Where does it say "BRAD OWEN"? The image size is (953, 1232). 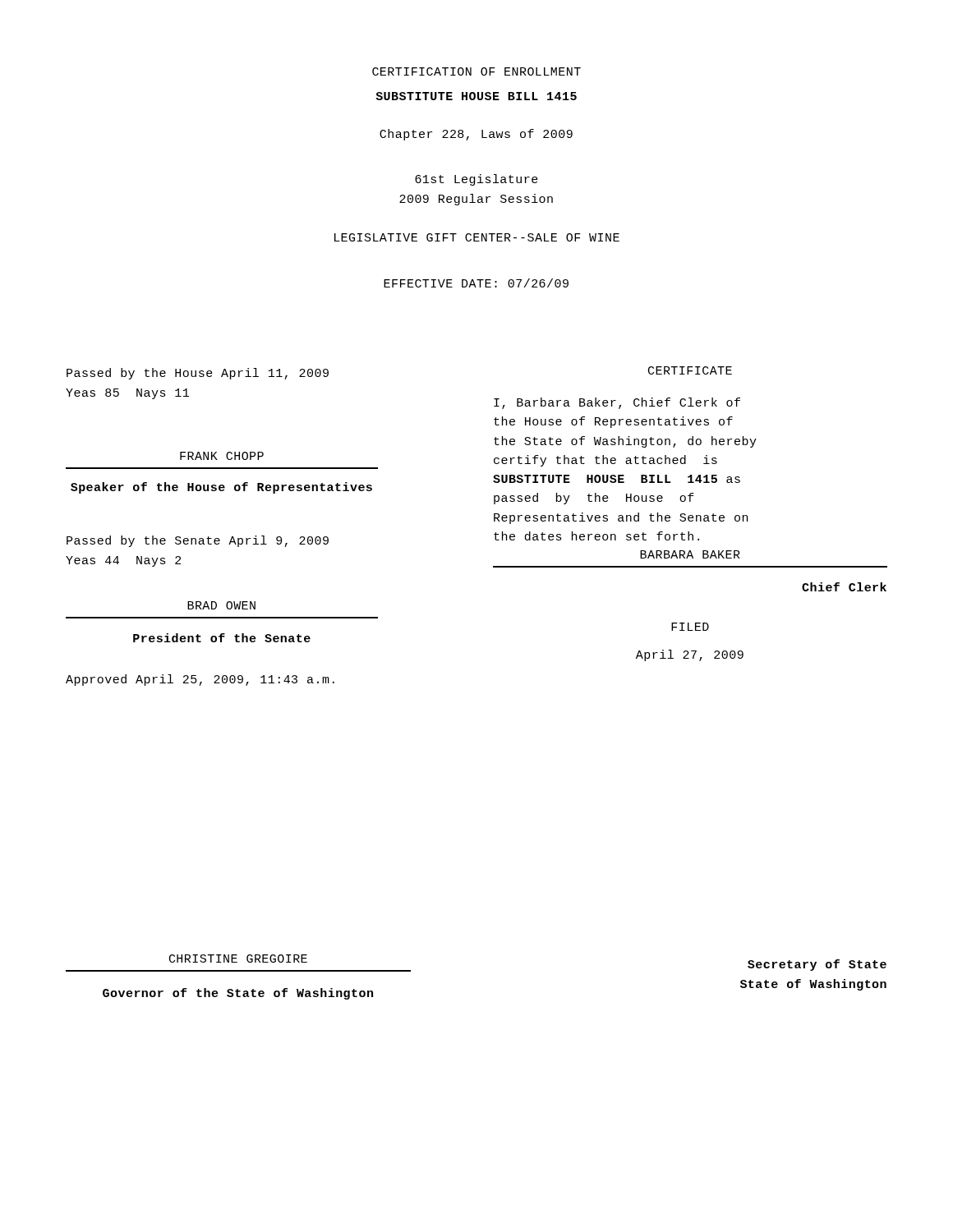(222, 609)
